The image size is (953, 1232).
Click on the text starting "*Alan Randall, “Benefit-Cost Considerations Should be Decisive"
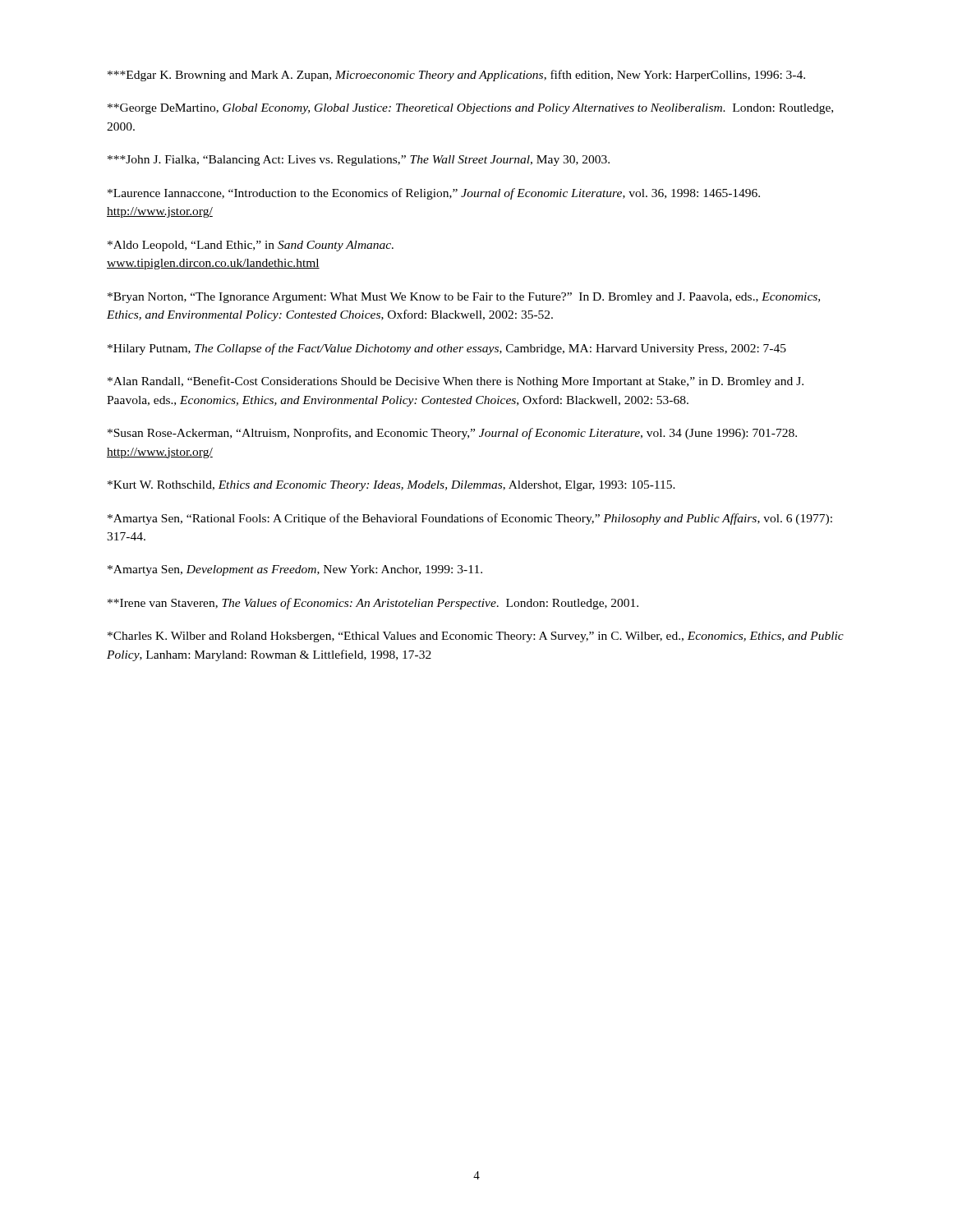(456, 390)
